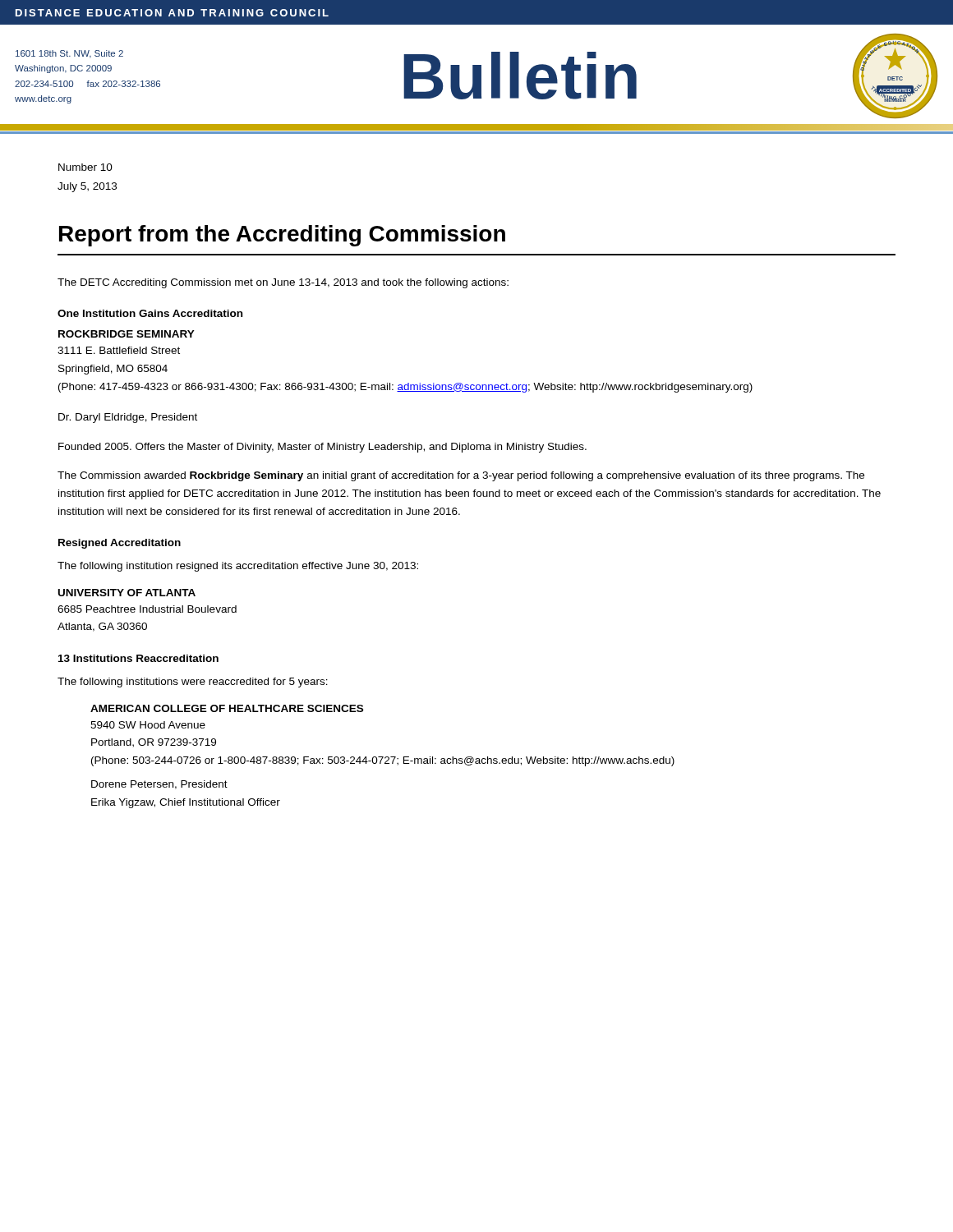
Task: Select the text block that says "3111 E. Battlefield Street Springfield, MO 65804"
Action: [119, 350]
